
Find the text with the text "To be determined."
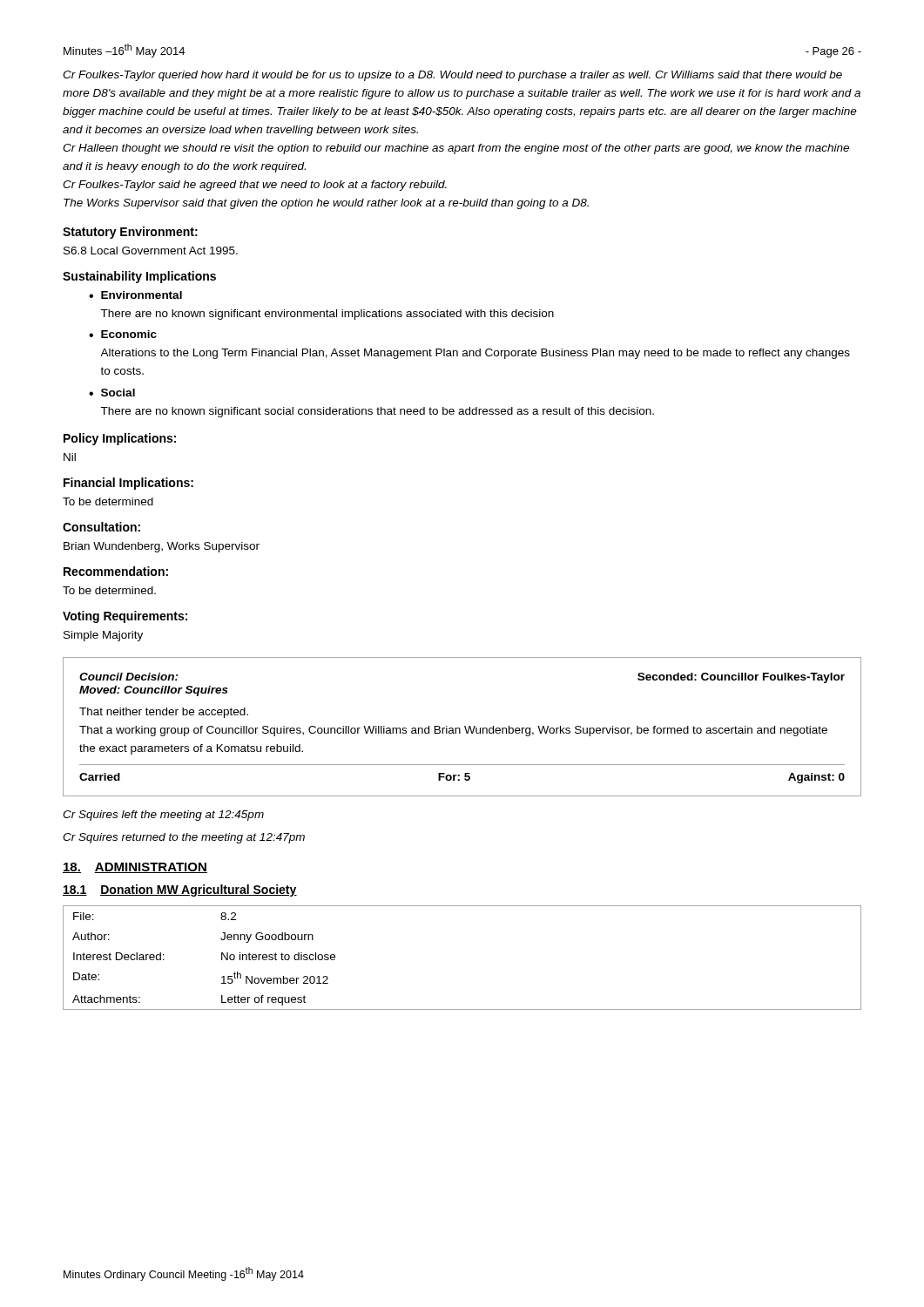pos(110,590)
